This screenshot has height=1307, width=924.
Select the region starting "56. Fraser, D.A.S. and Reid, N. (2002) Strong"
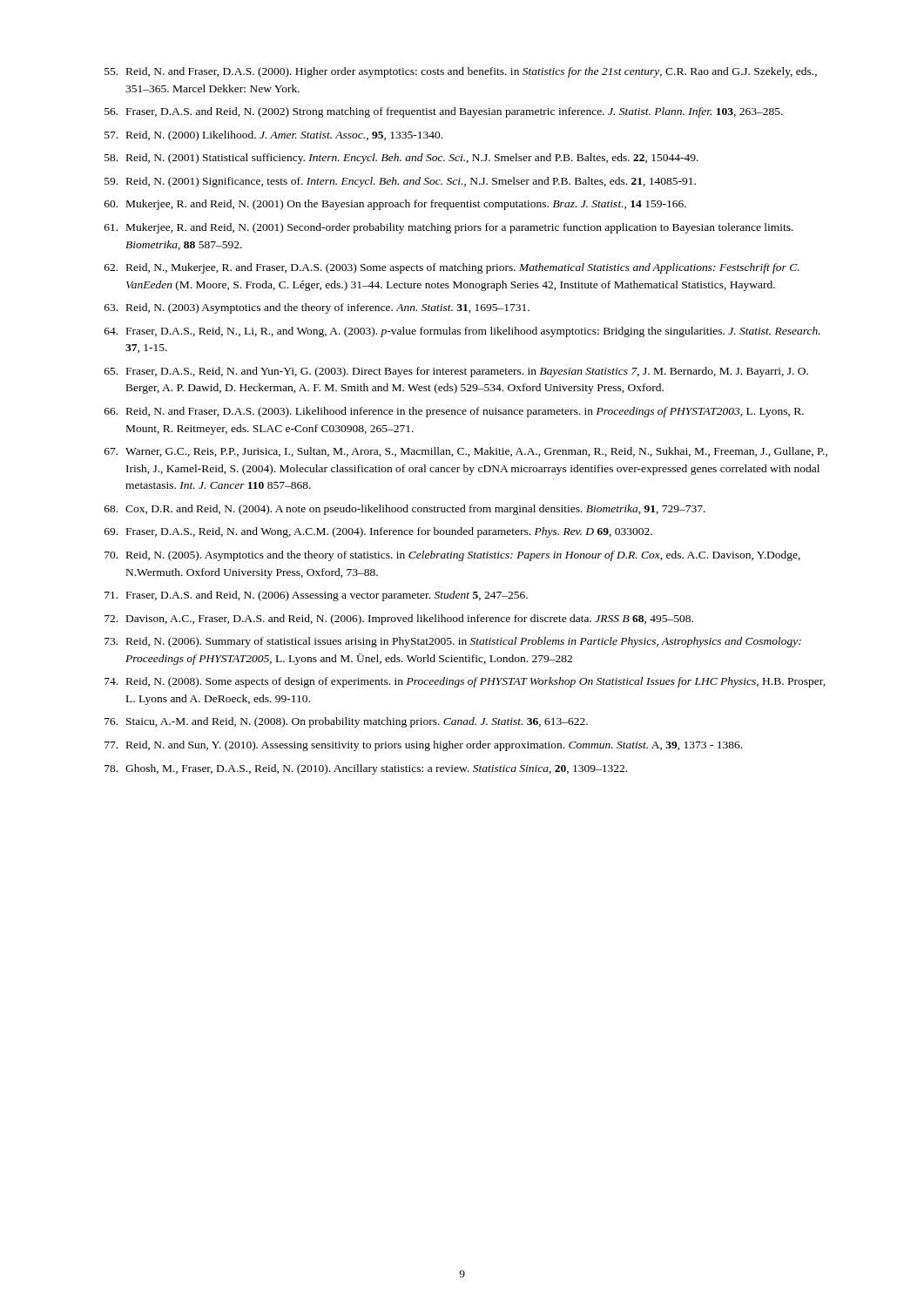[462, 111]
